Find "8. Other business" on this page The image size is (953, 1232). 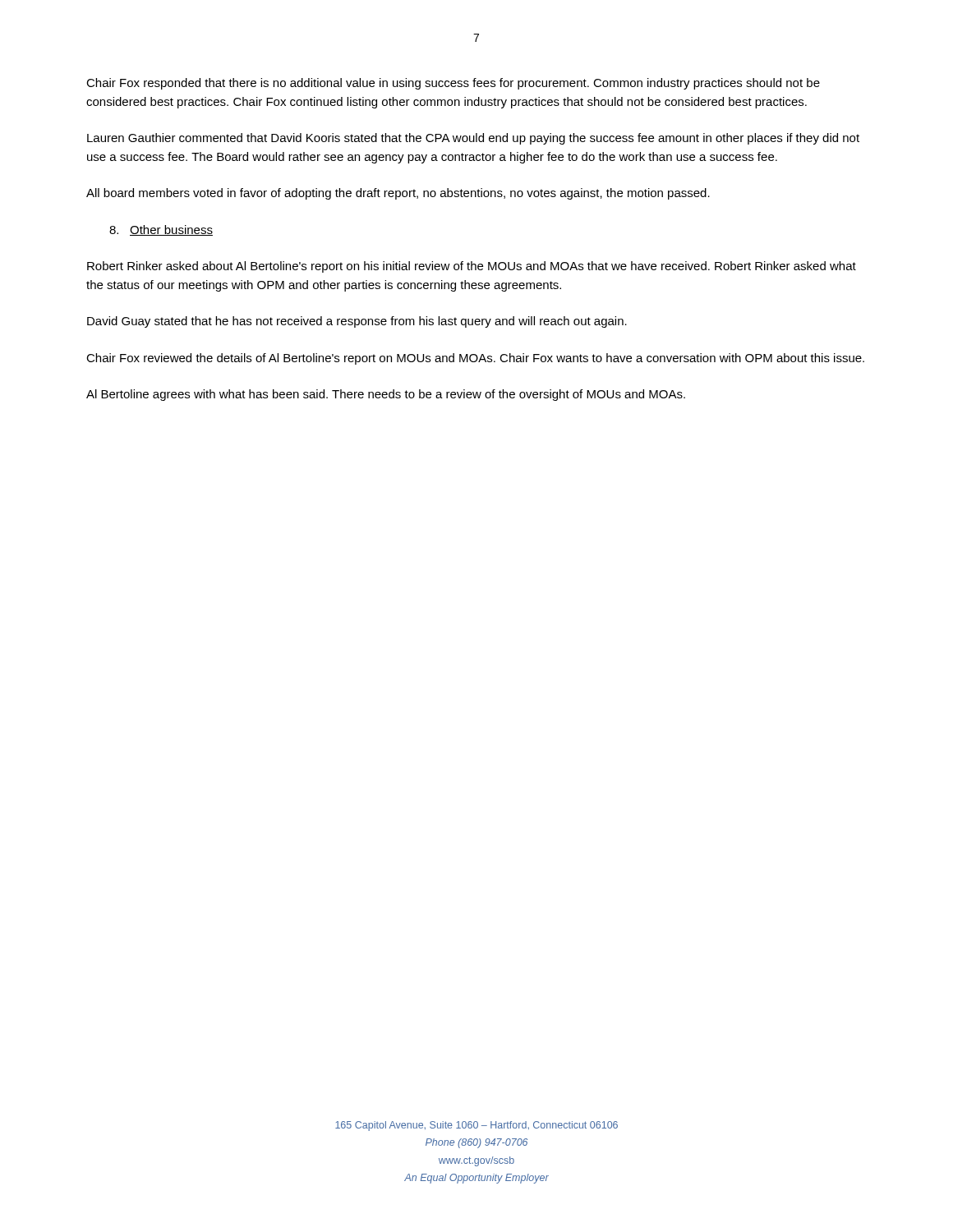click(161, 229)
